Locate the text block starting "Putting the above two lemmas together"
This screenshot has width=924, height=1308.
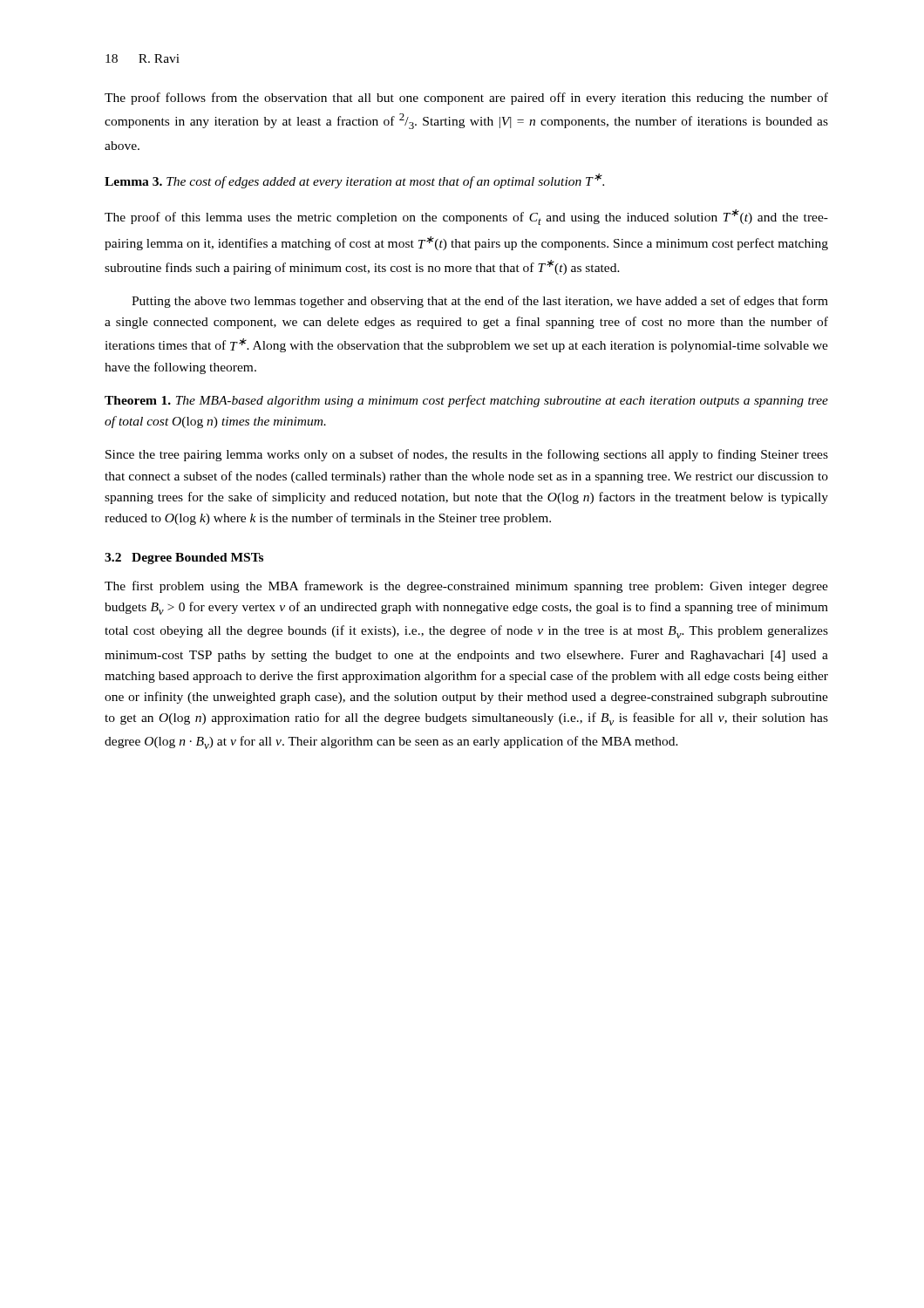click(466, 334)
